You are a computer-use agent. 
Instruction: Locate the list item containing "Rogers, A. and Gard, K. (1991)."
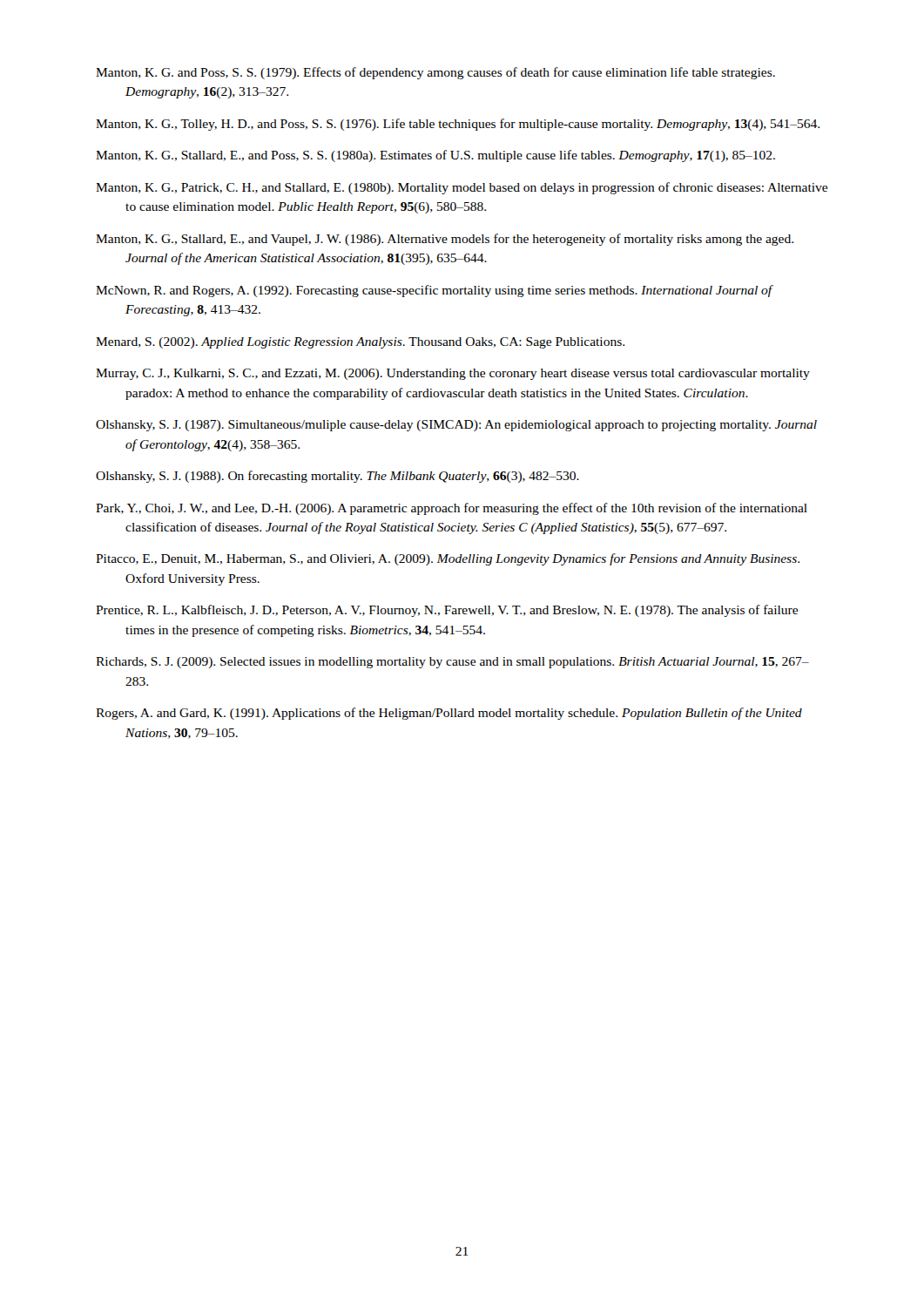click(x=449, y=722)
